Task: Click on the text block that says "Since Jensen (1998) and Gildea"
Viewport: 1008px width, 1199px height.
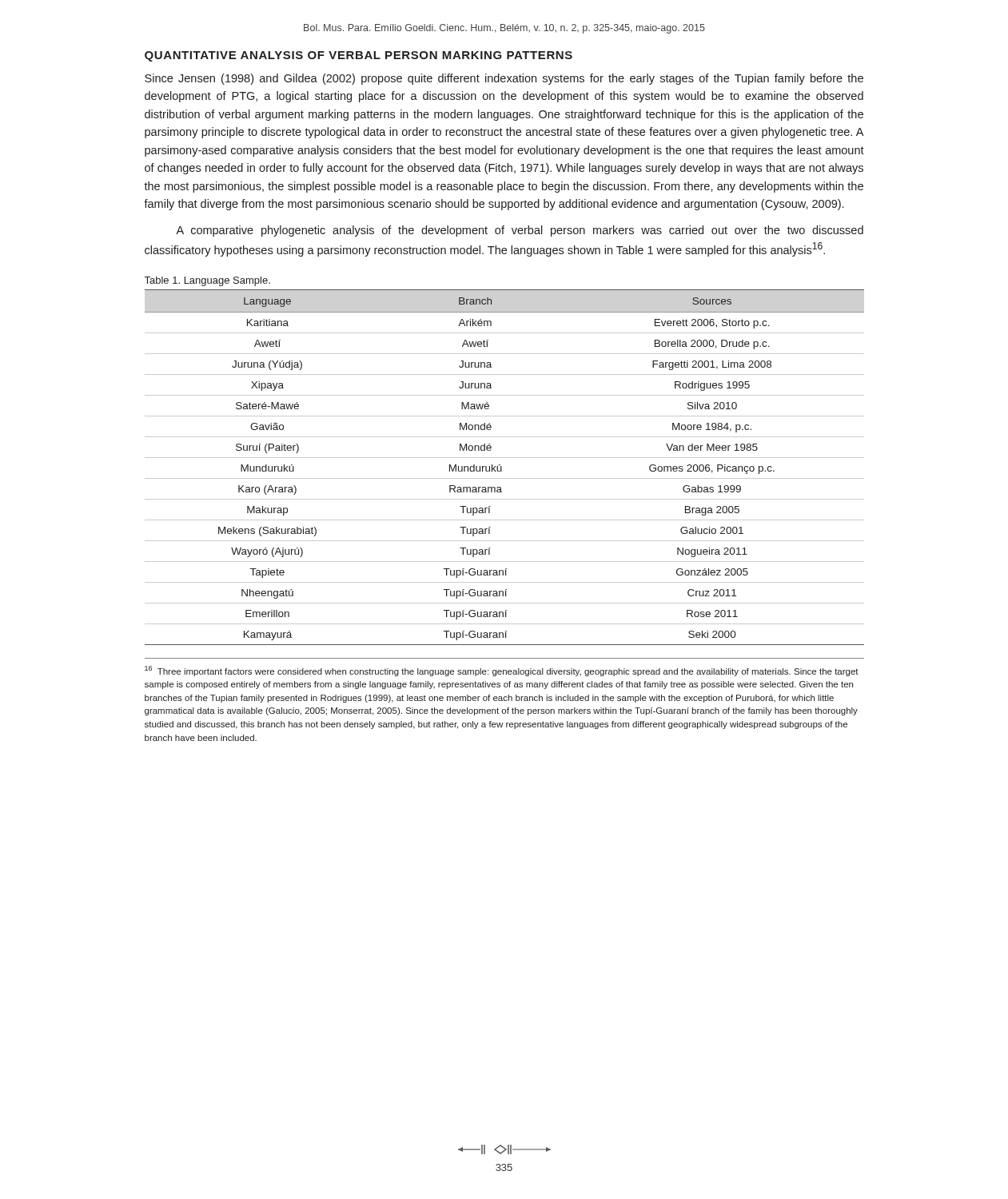Action: (x=504, y=141)
